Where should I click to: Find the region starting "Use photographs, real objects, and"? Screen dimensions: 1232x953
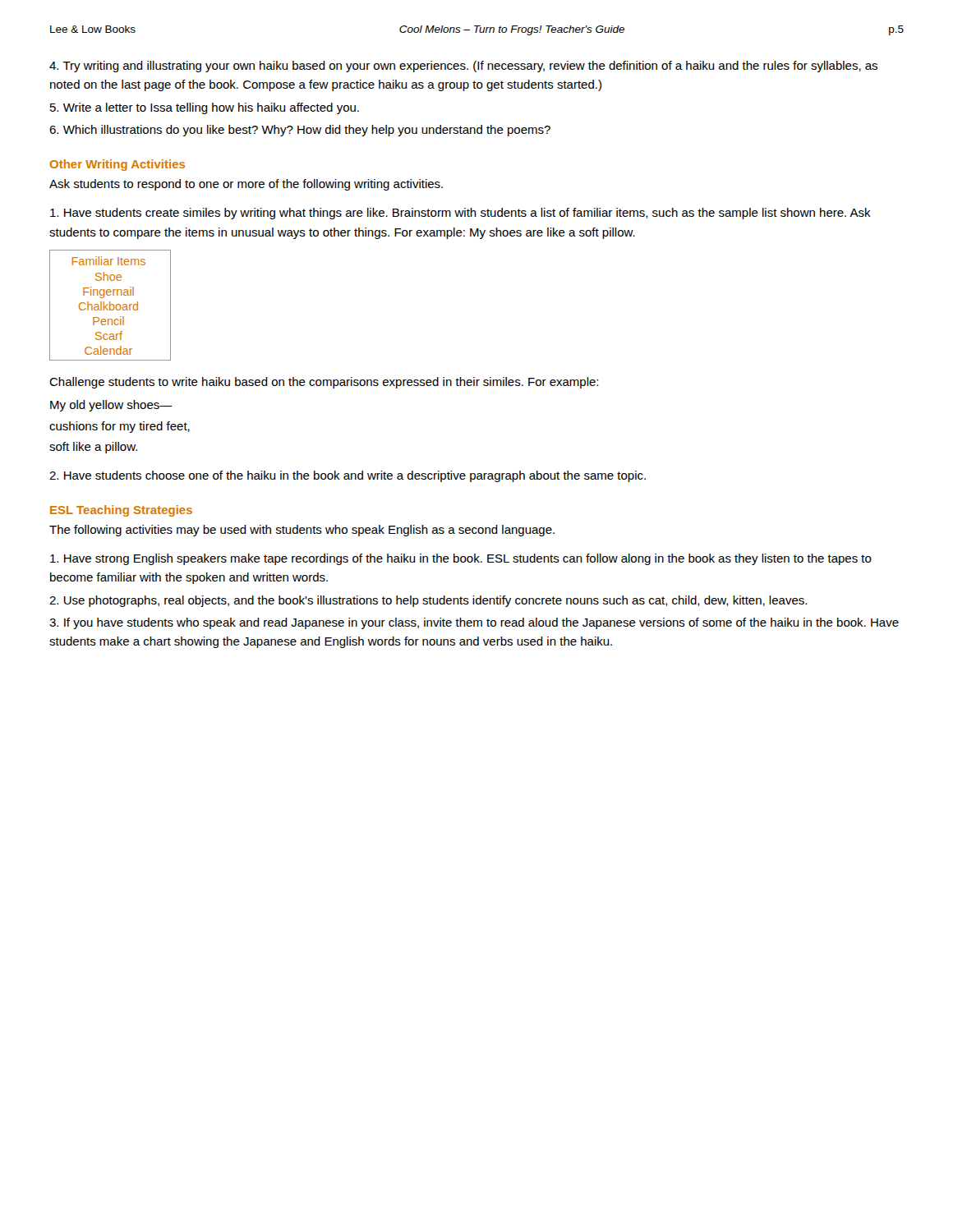point(429,600)
